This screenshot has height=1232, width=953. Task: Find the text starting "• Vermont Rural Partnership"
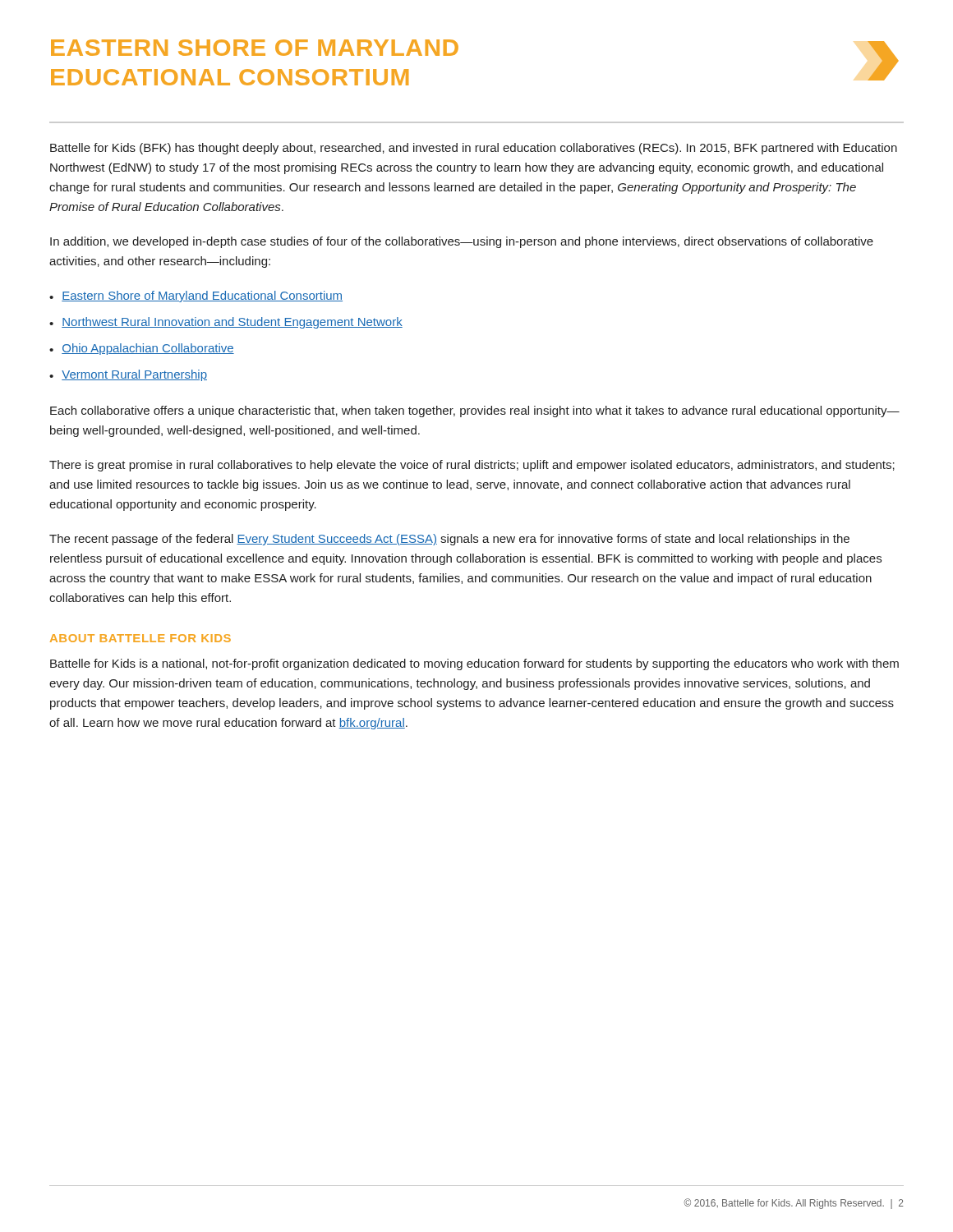pyautogui.click(x=128, y=375)
